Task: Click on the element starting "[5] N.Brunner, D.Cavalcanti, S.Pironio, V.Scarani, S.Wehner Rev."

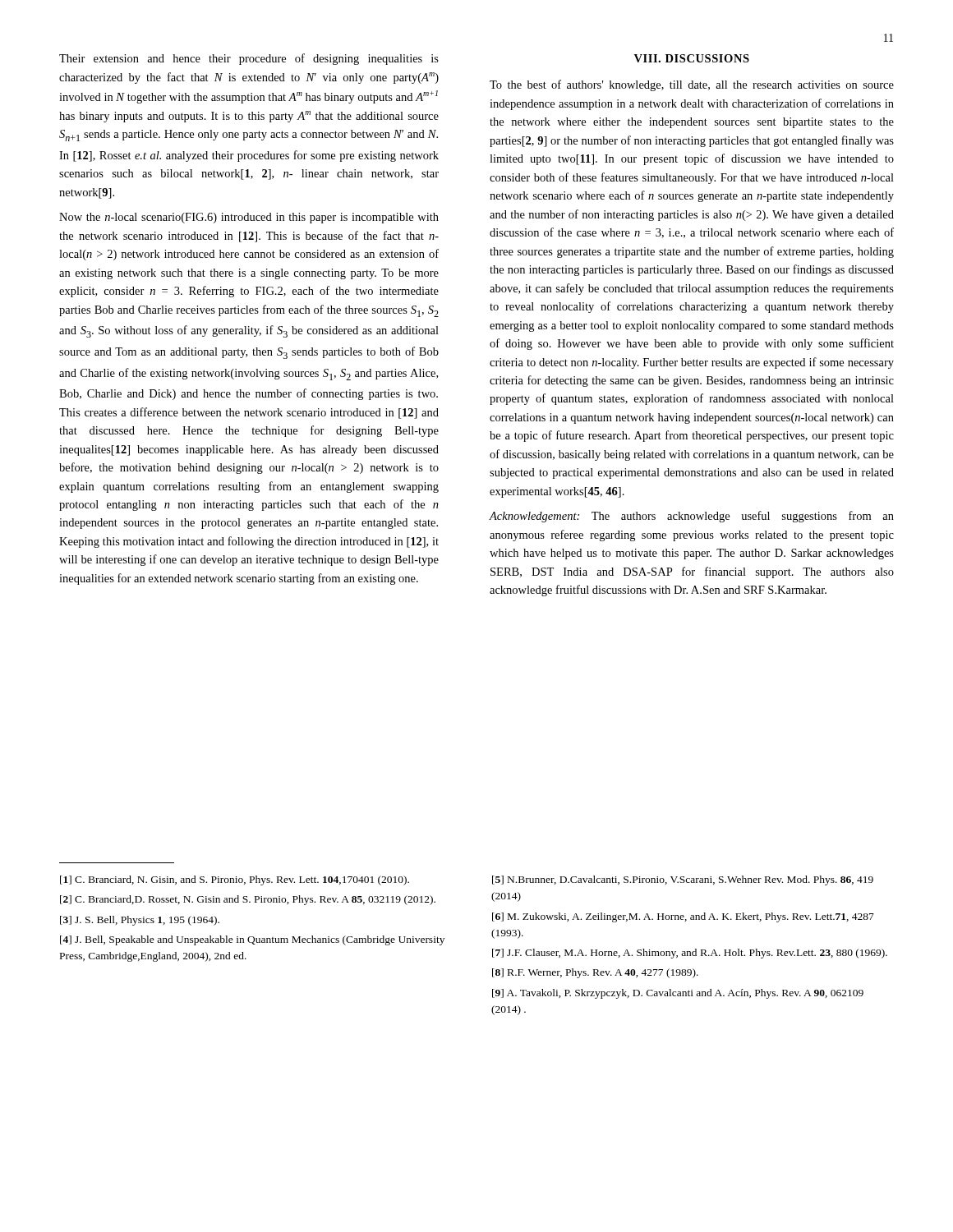Action: [682, 888]
